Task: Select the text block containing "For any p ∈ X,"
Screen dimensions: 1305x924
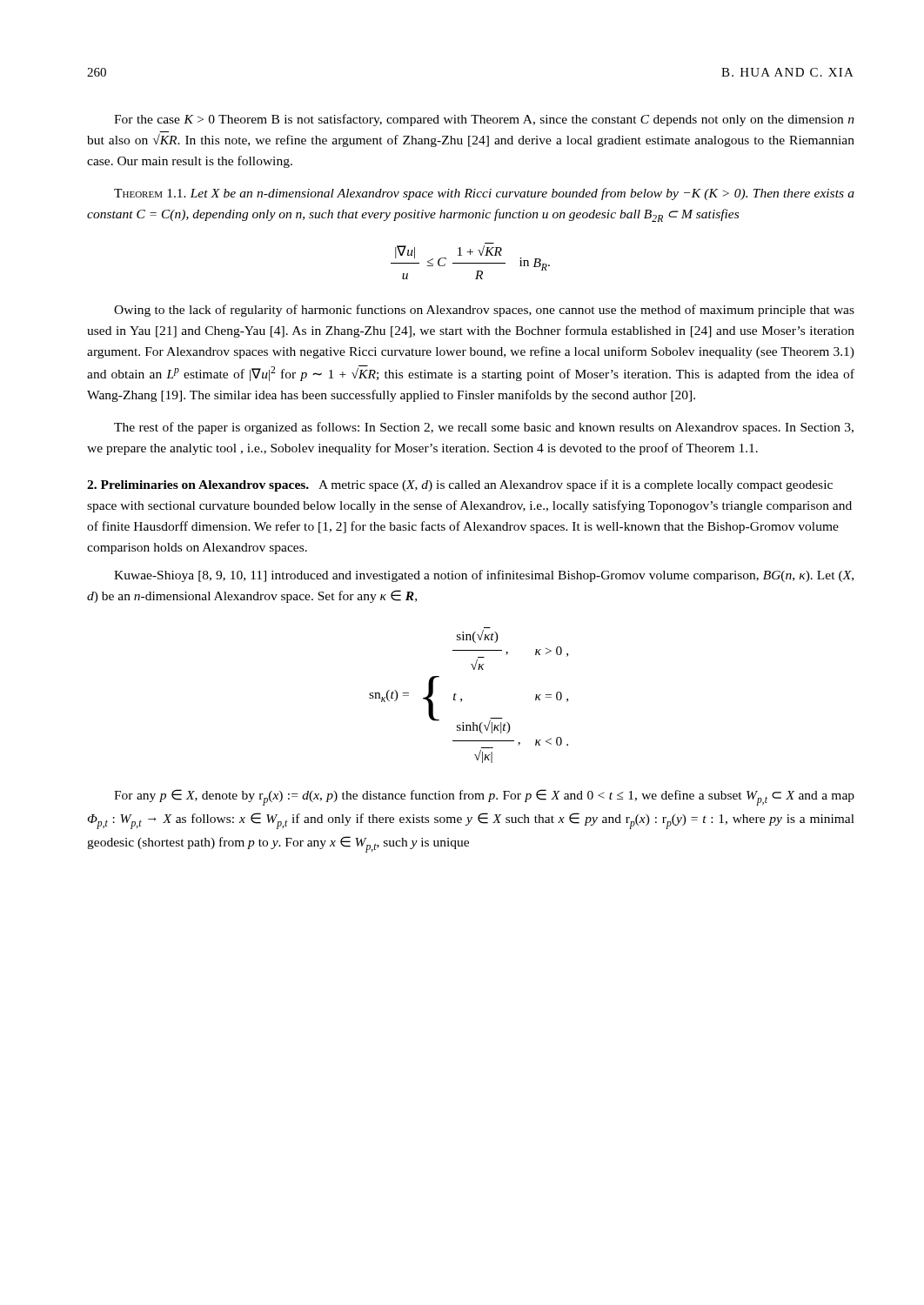Action: pyautogui.click(x=471, y=820)
